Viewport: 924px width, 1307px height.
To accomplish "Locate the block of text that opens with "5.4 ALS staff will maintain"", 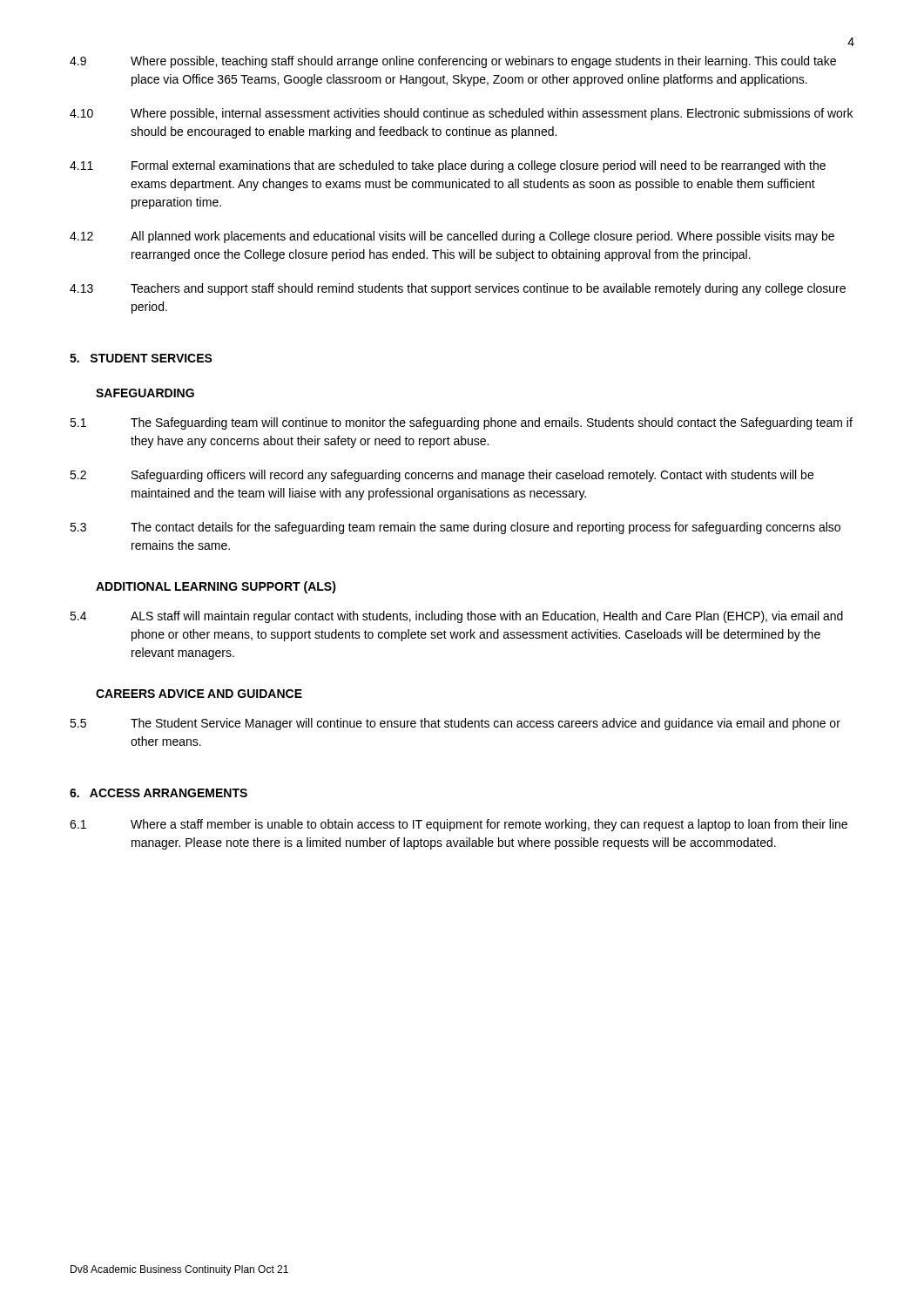I will (x=462, y=635).
